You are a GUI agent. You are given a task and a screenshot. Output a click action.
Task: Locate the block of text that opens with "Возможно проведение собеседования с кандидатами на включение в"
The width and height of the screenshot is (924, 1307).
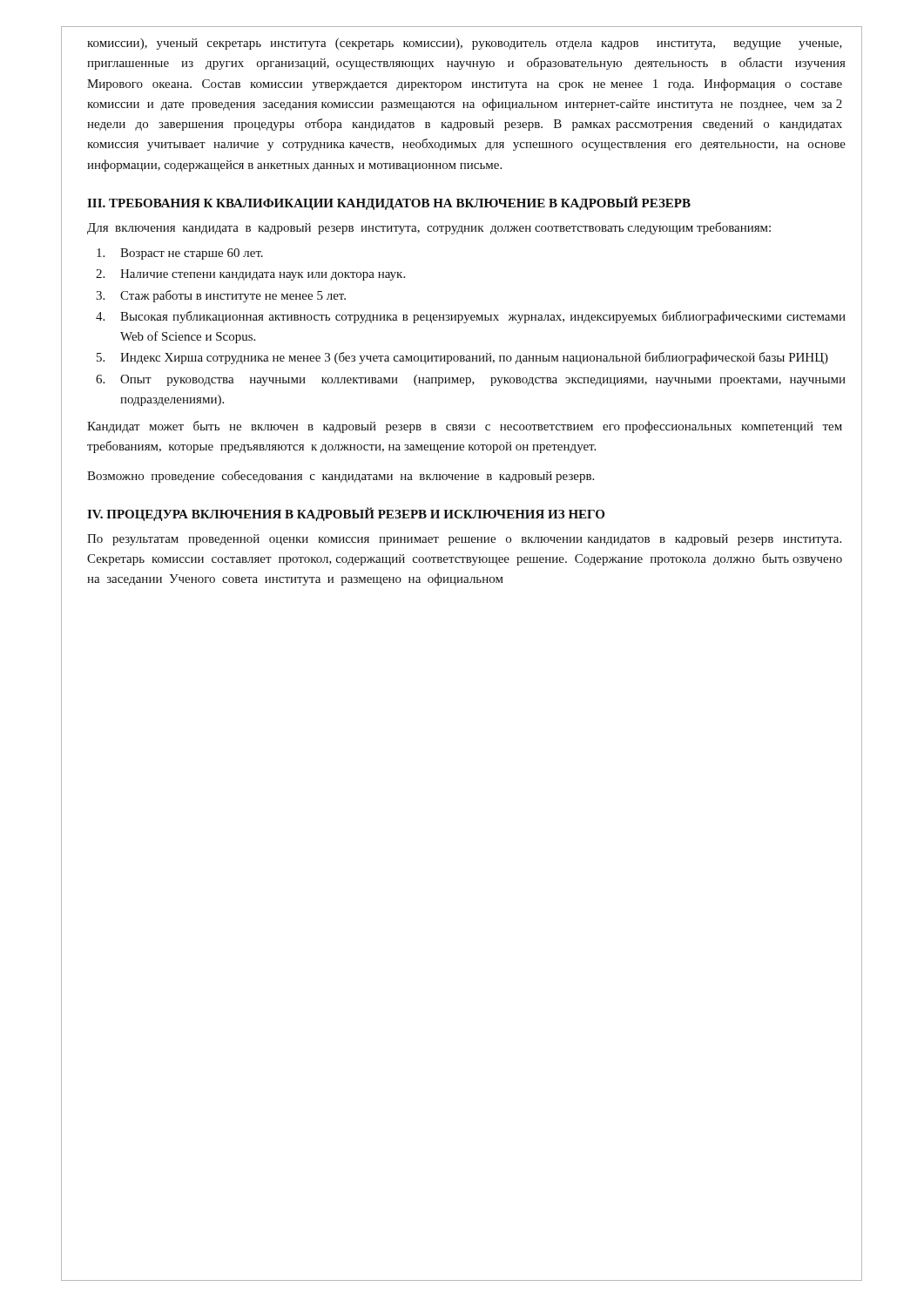click(x=341, y=475)
